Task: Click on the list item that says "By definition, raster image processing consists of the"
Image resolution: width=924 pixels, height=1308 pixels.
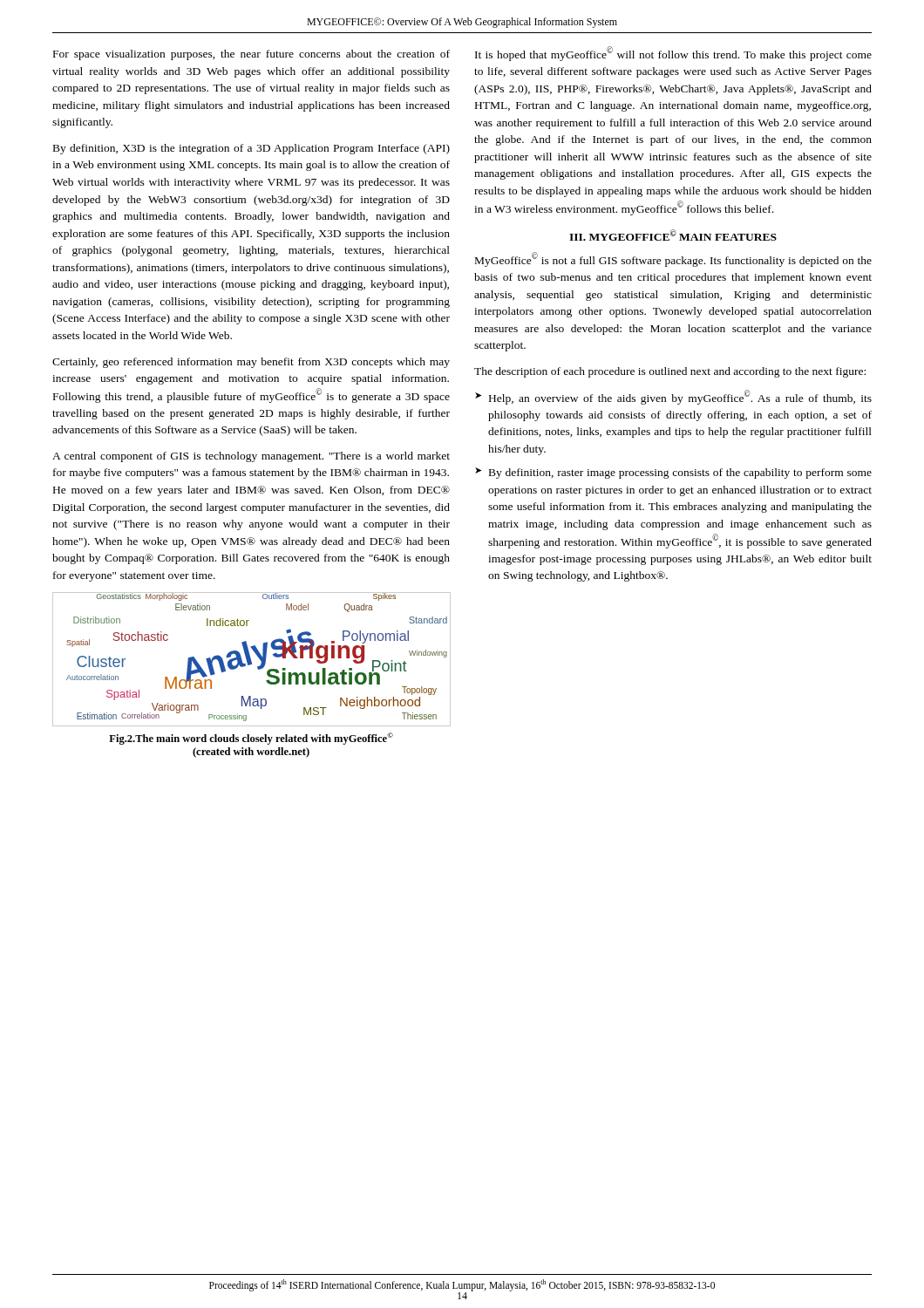Action: (x=680, y=524)
